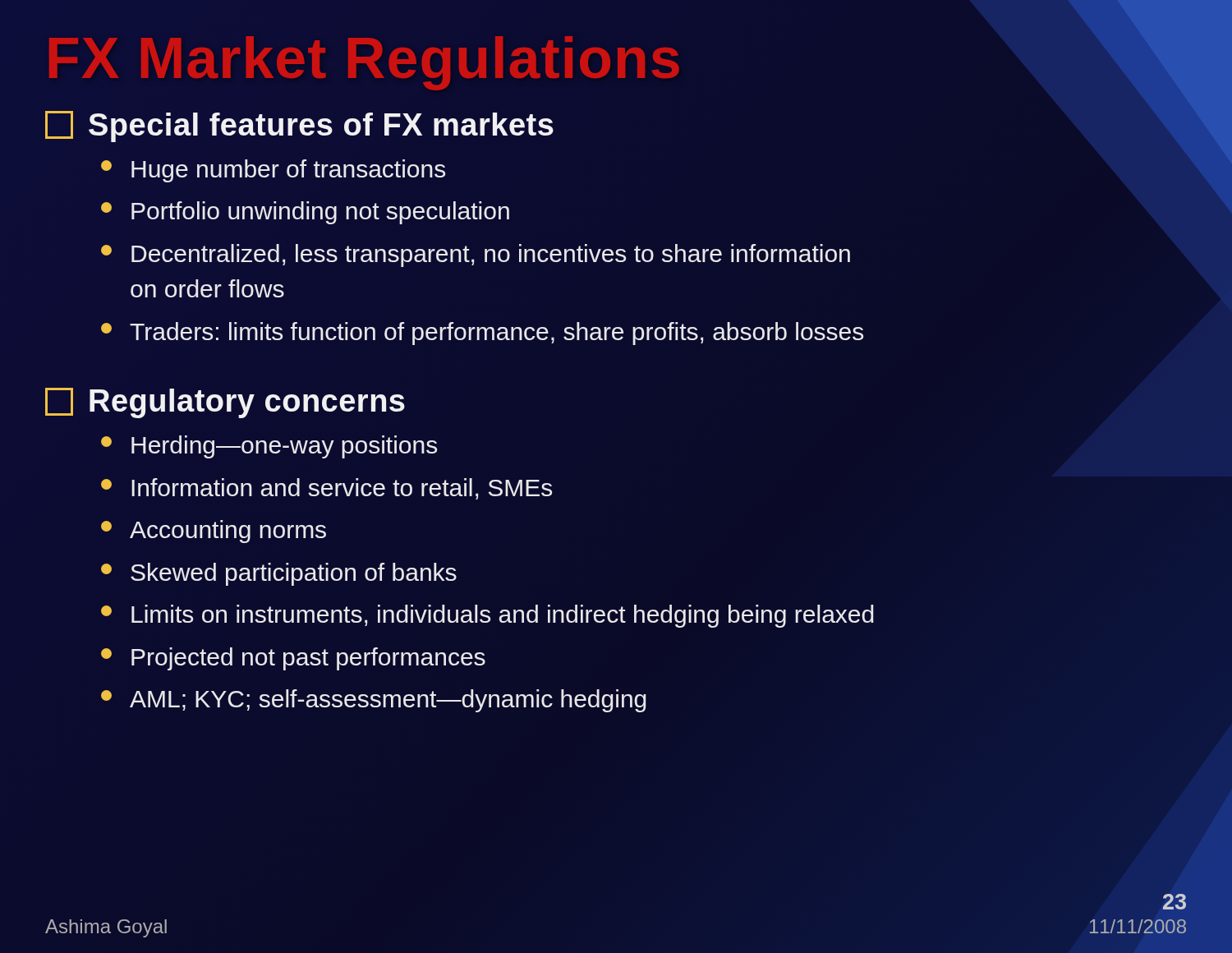The image size is (1232, 953).
Task: Point to the element starting "FX Market Regulations"
Action: [364, 58]
